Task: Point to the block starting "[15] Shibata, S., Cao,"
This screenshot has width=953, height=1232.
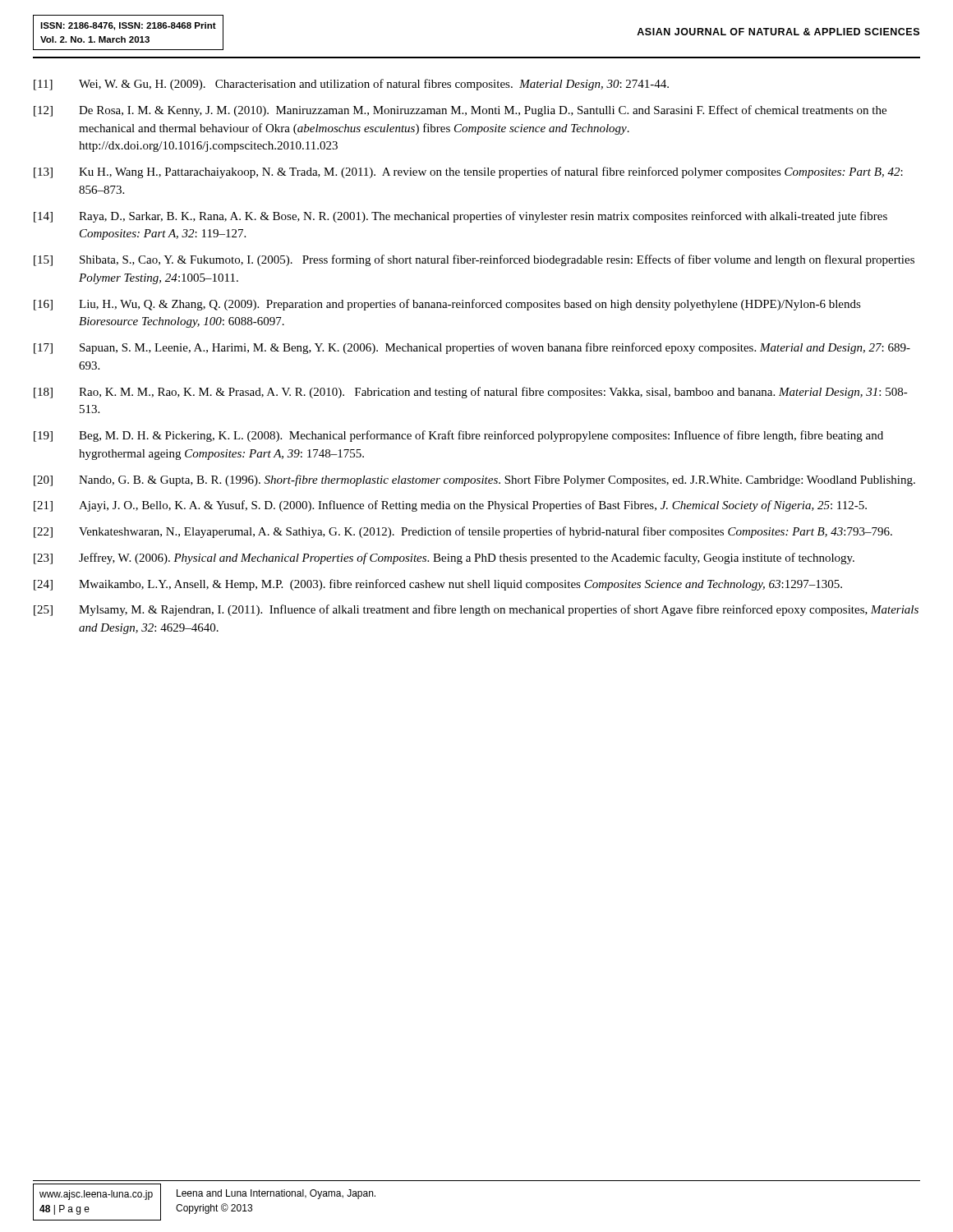Action: click(476, 269)
